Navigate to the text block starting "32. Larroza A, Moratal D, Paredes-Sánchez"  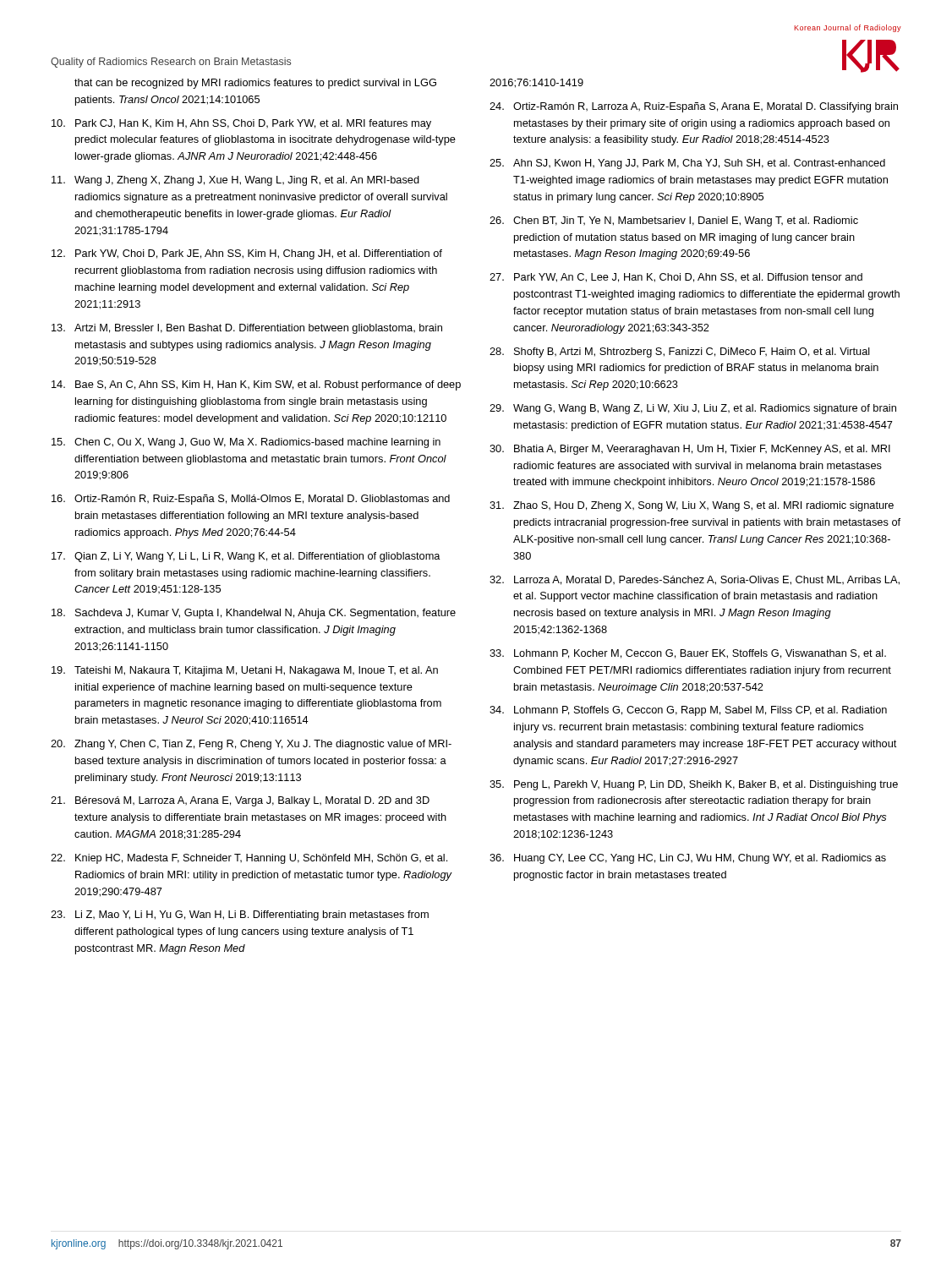pyautogui.click(x=695, y=605)
